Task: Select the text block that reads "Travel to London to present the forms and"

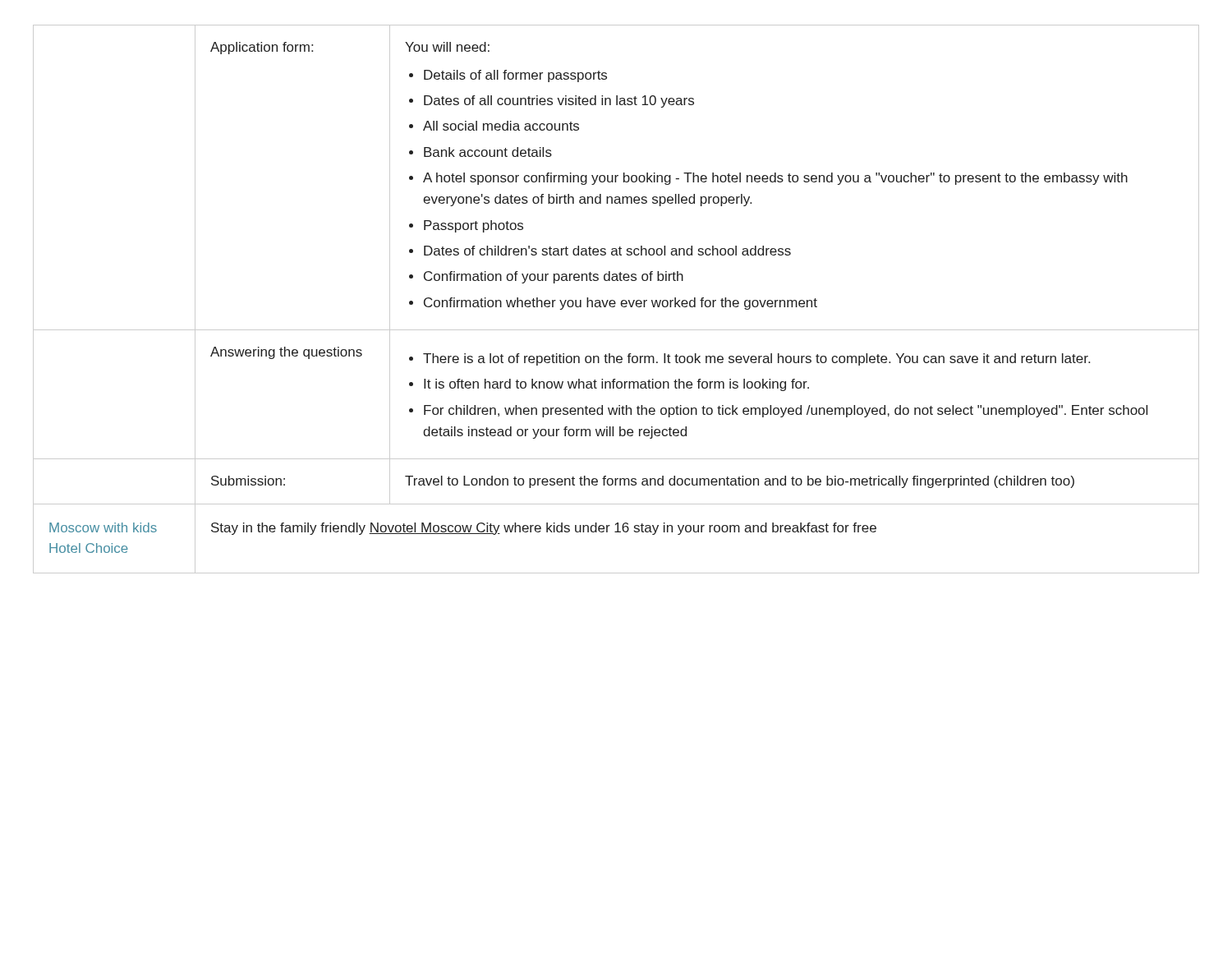Action: coord(740,481)
